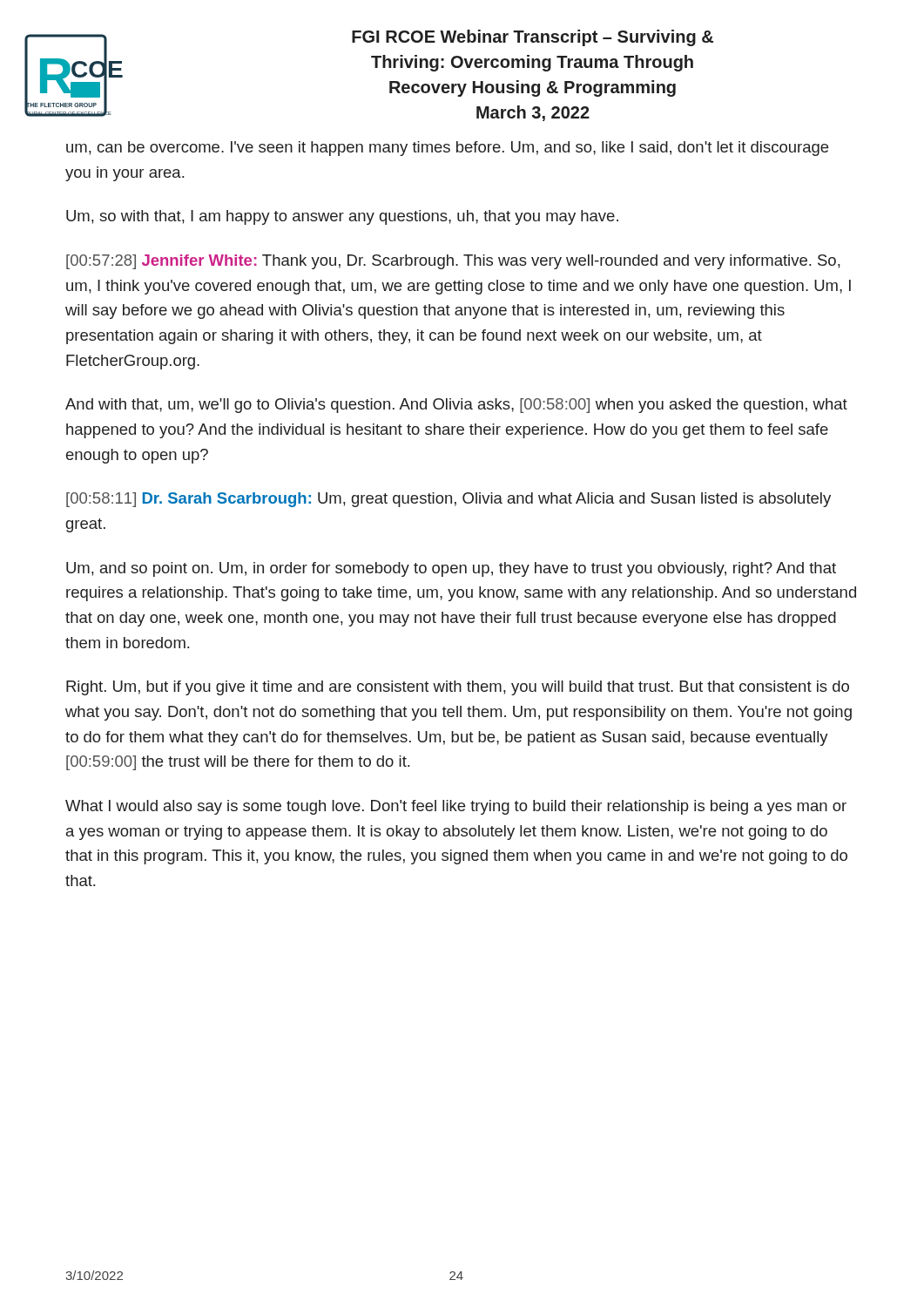Click on the text block starting "[00:57:28] Jennifer White: Thank"
The image size is (924, 1307).
coord(459,310)
